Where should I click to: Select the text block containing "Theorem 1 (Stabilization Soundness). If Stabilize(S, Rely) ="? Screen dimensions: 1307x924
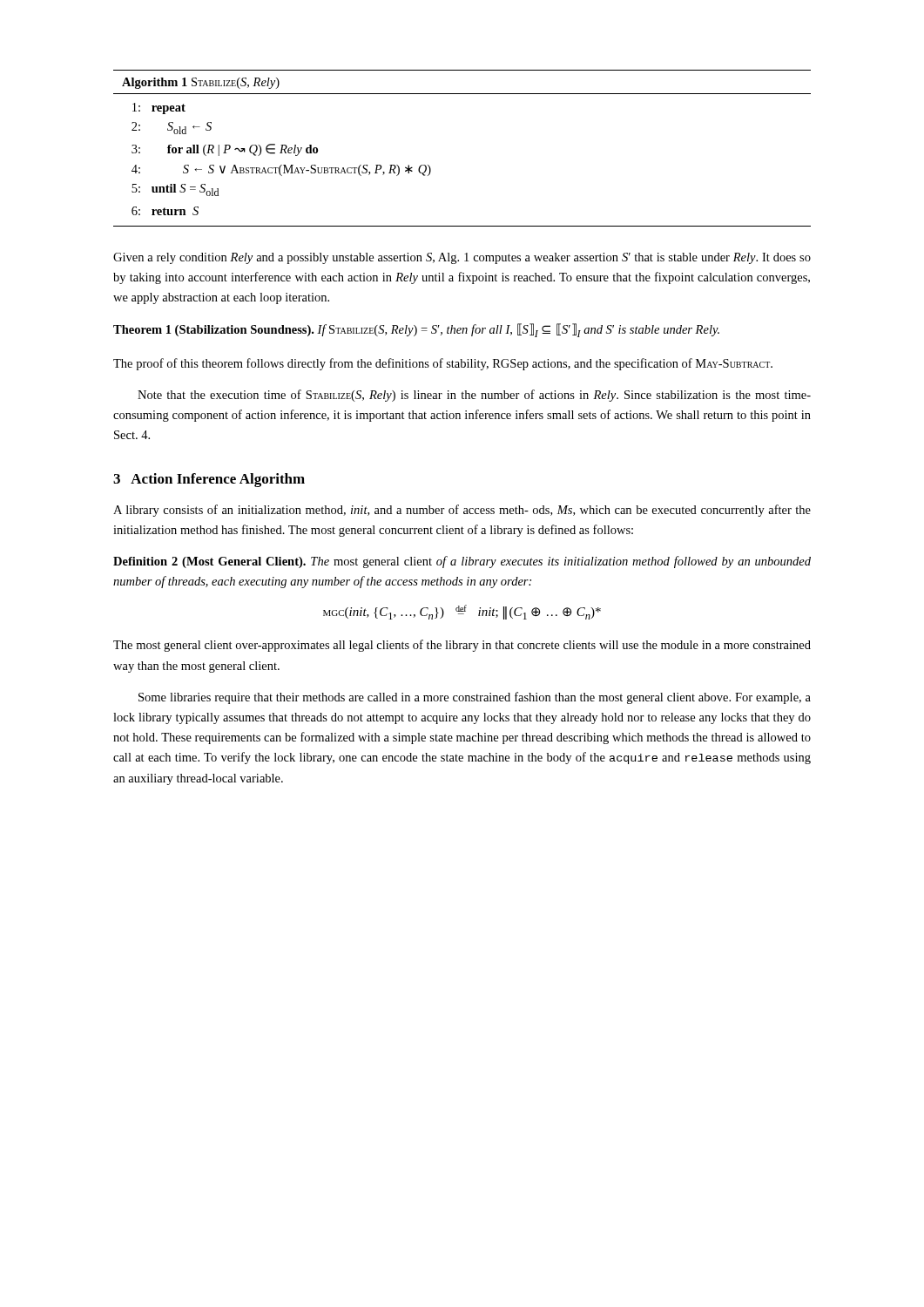point(417,331)
